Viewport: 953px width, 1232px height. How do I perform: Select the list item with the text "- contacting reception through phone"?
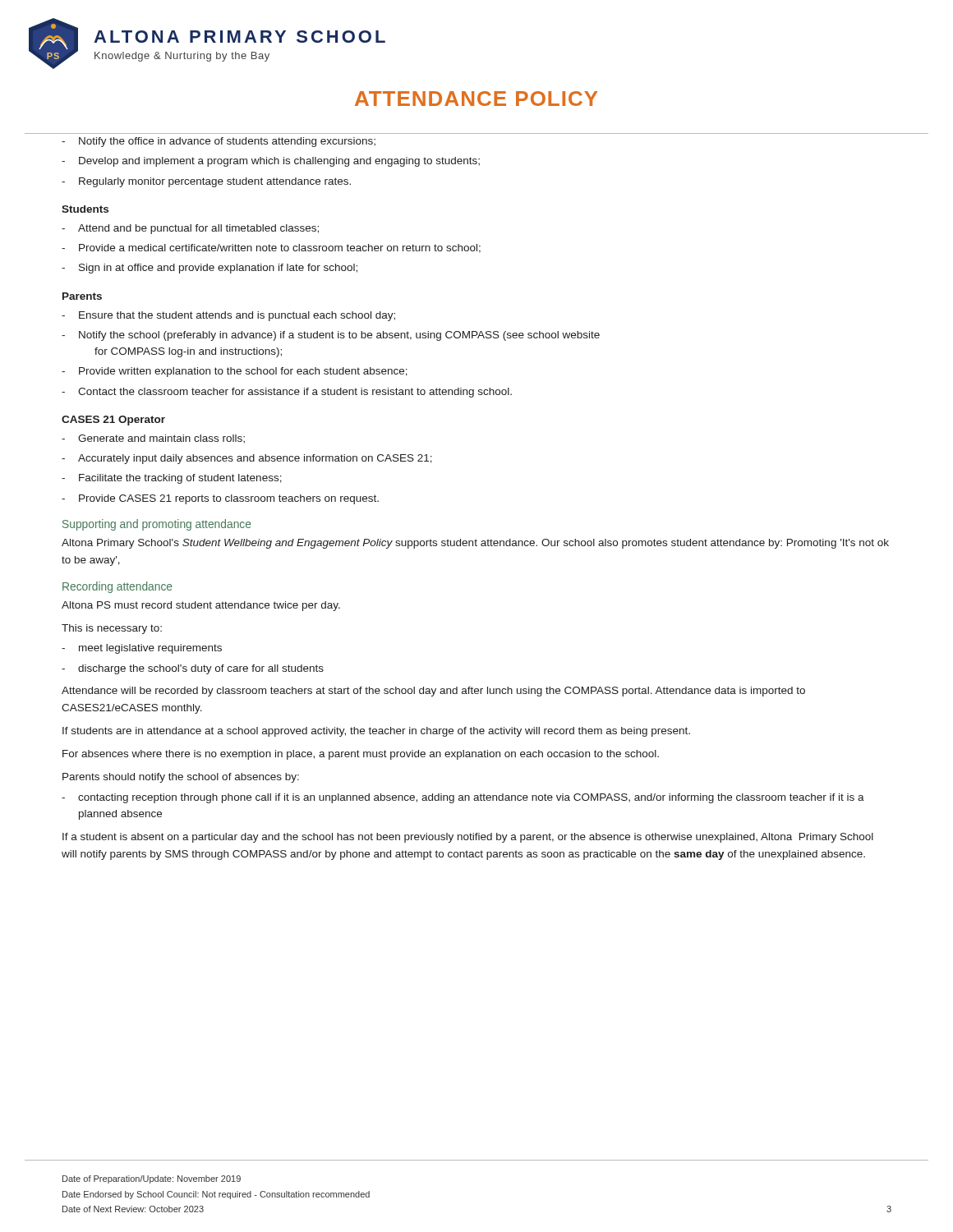(x=476, y=806)
